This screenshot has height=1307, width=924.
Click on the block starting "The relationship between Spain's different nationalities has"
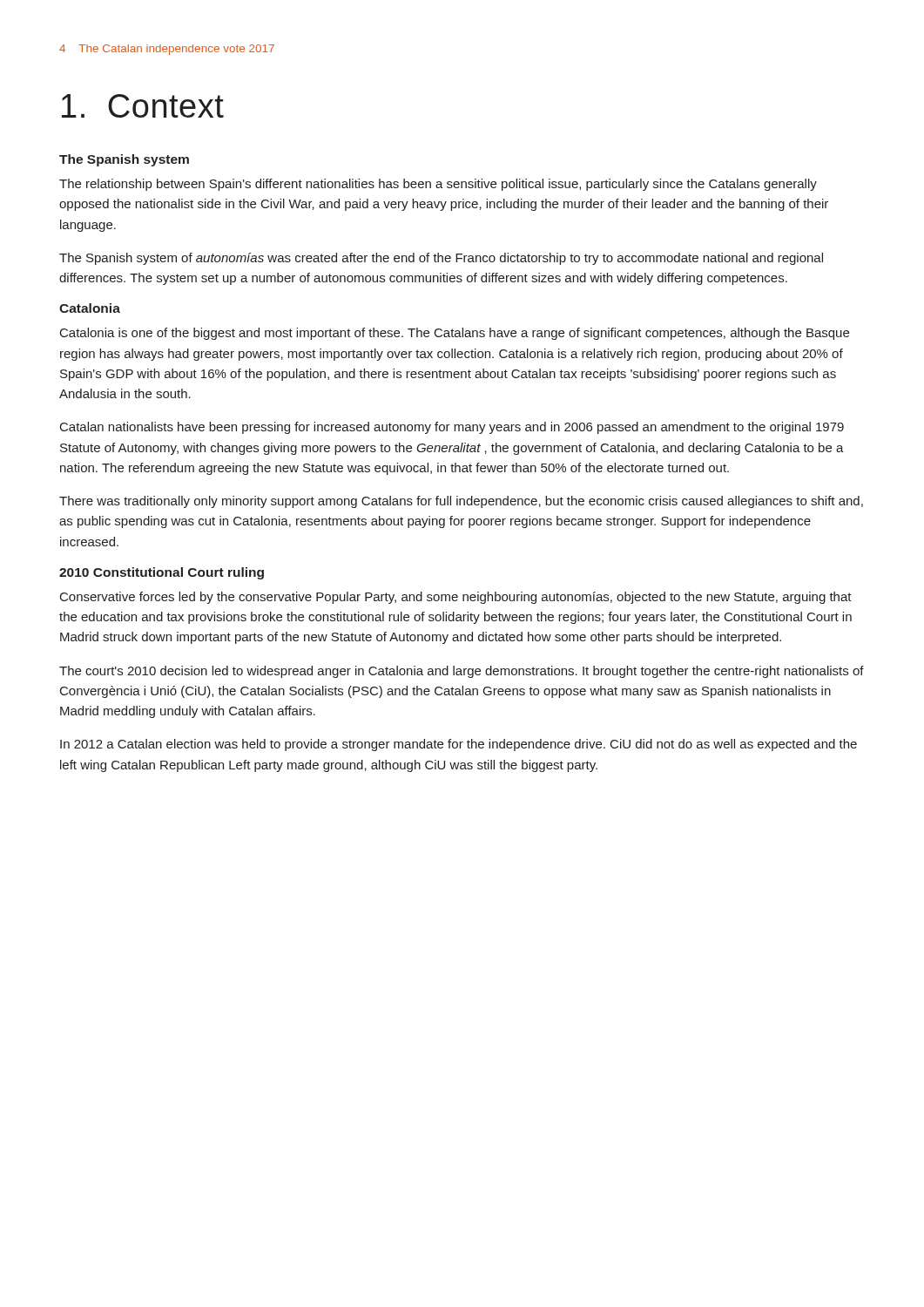pos(444,204)
